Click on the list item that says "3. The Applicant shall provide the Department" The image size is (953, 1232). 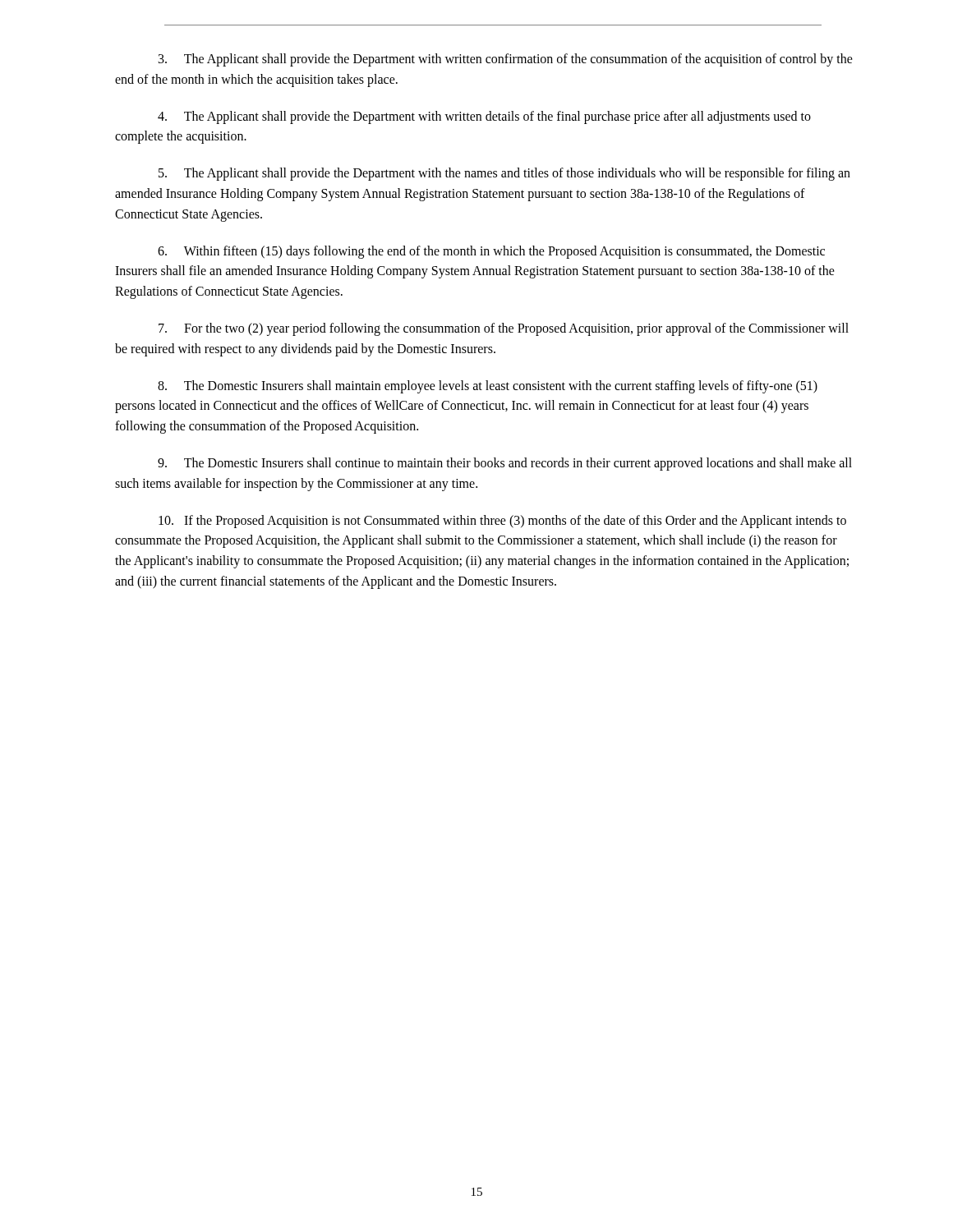[x=485, y=70]
